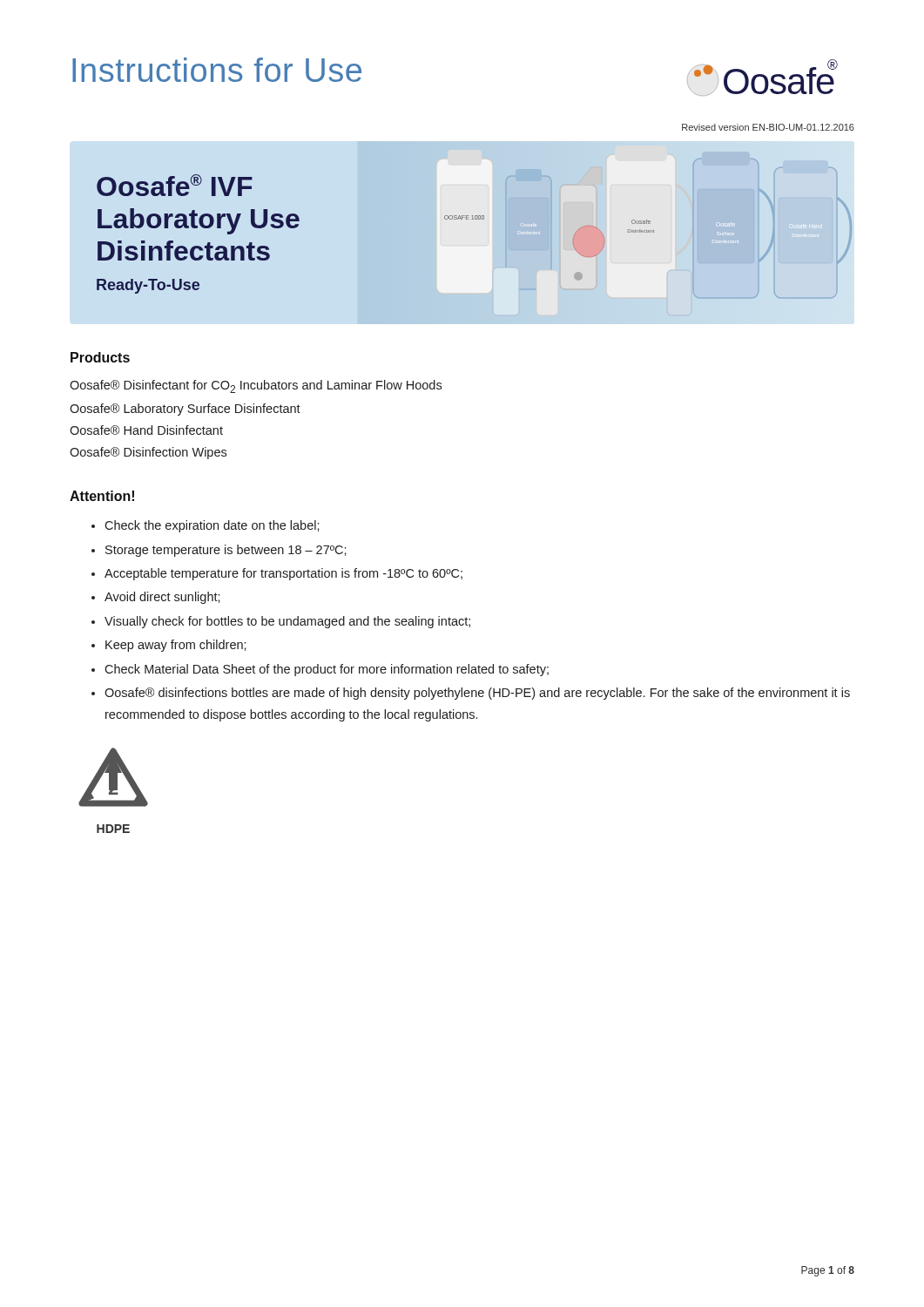This screenshot has width=924, height=1307.
Task: Select the list item that reads "Avoid direct sunlight;"
Action: (163, 597)
